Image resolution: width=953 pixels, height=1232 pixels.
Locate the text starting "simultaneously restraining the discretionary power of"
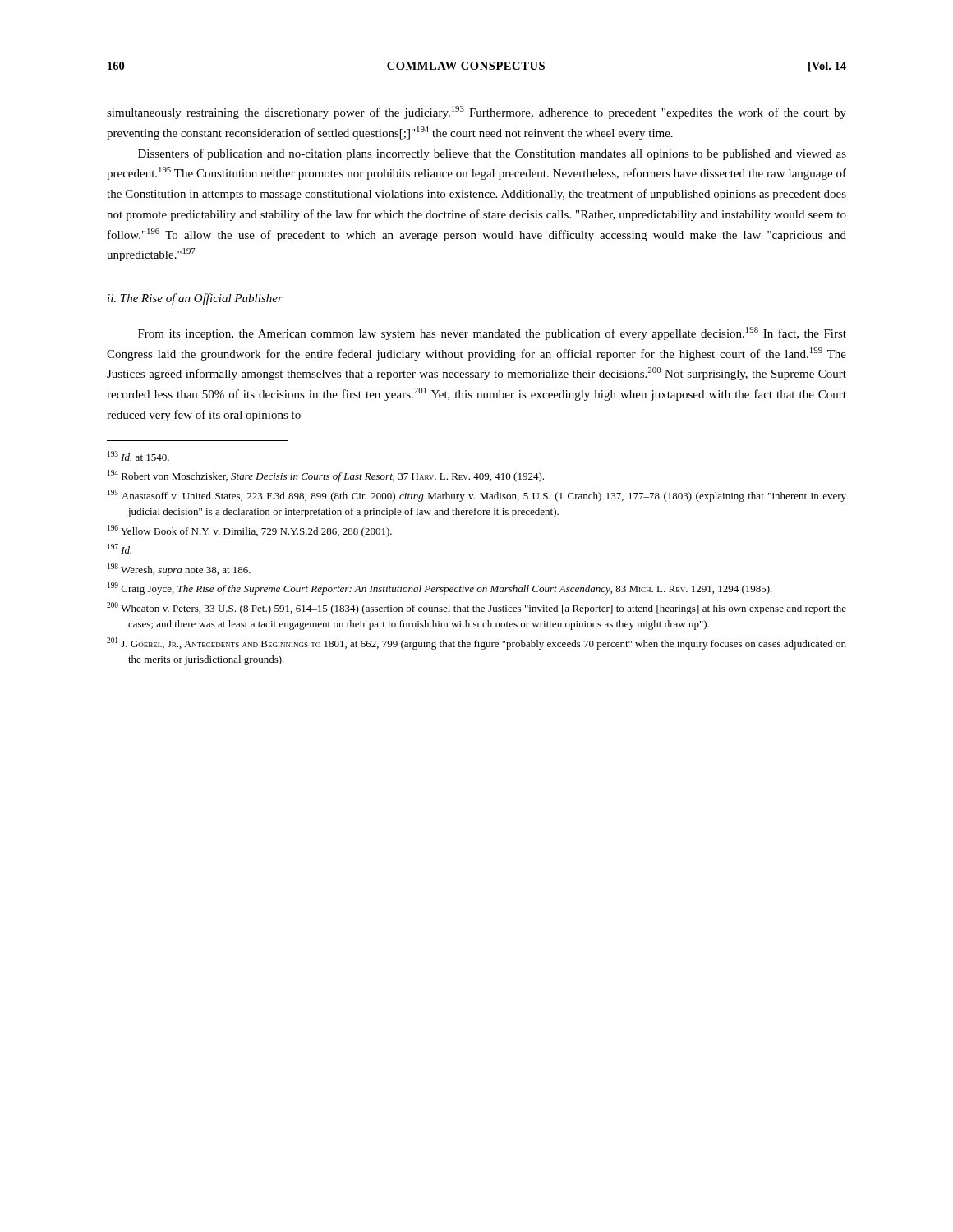point(476,123)
